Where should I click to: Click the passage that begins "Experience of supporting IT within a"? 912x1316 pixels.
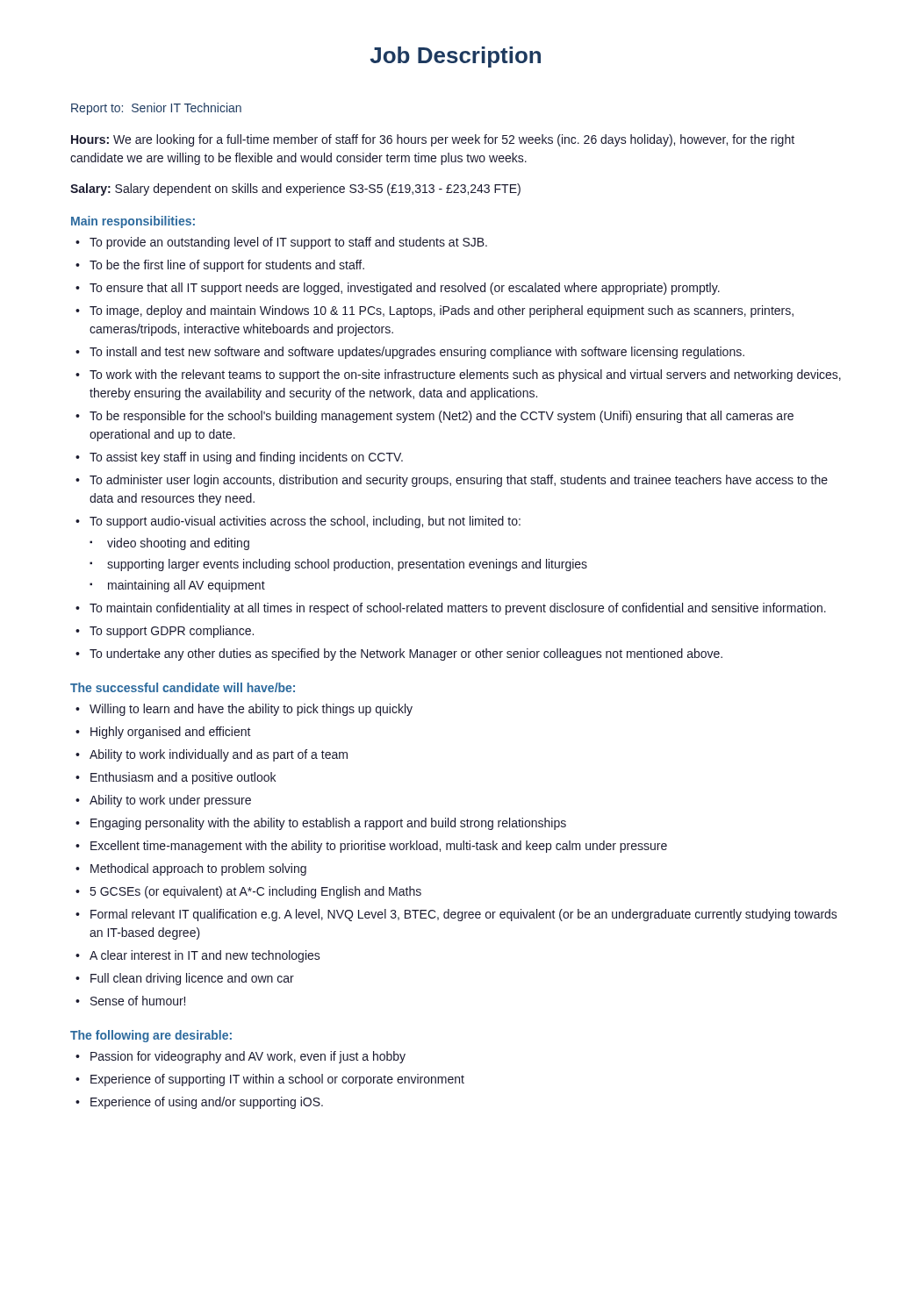(x=277, y=1079)
